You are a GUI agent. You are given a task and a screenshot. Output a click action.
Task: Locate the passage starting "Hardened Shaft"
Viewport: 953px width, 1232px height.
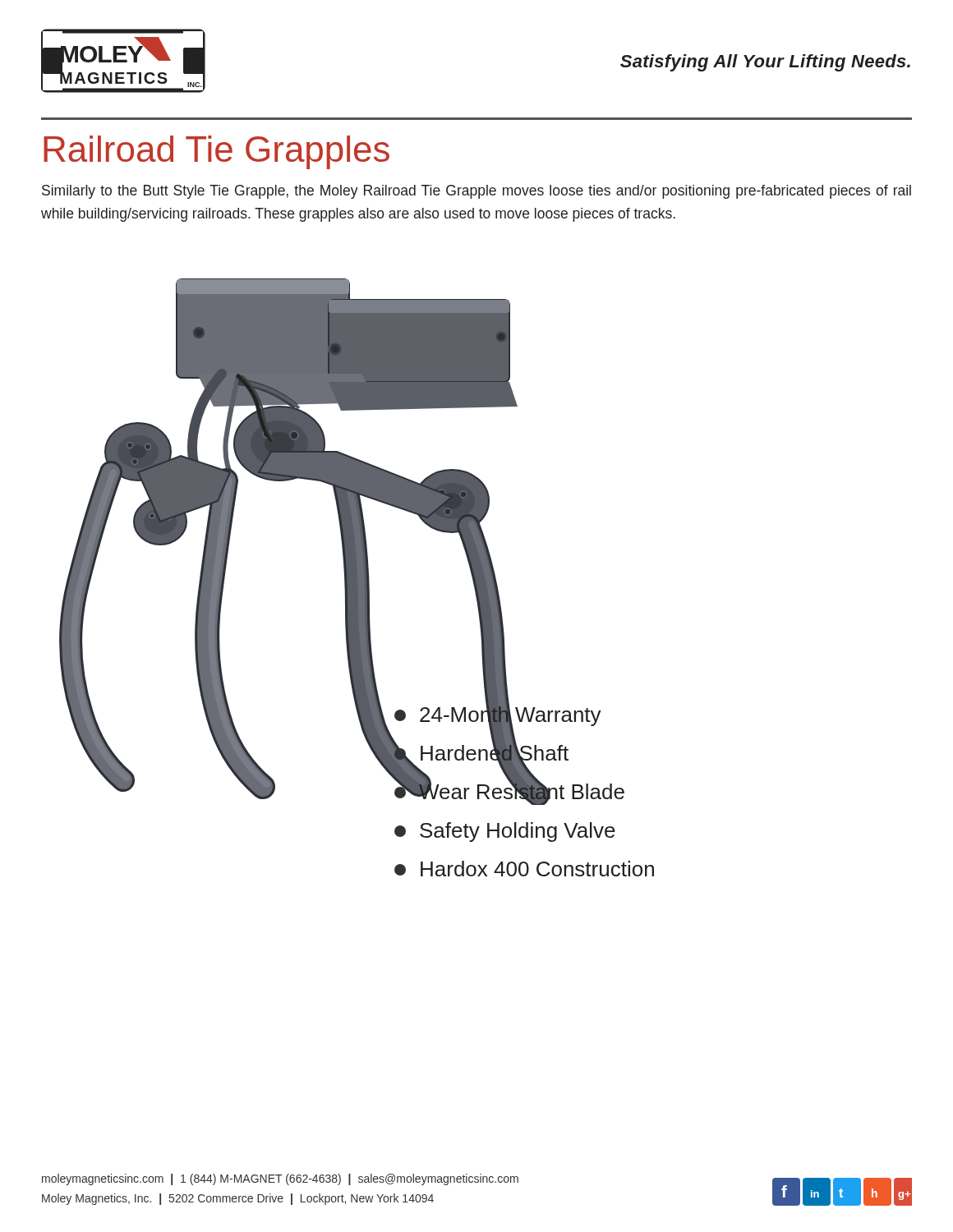click(482, 753)
